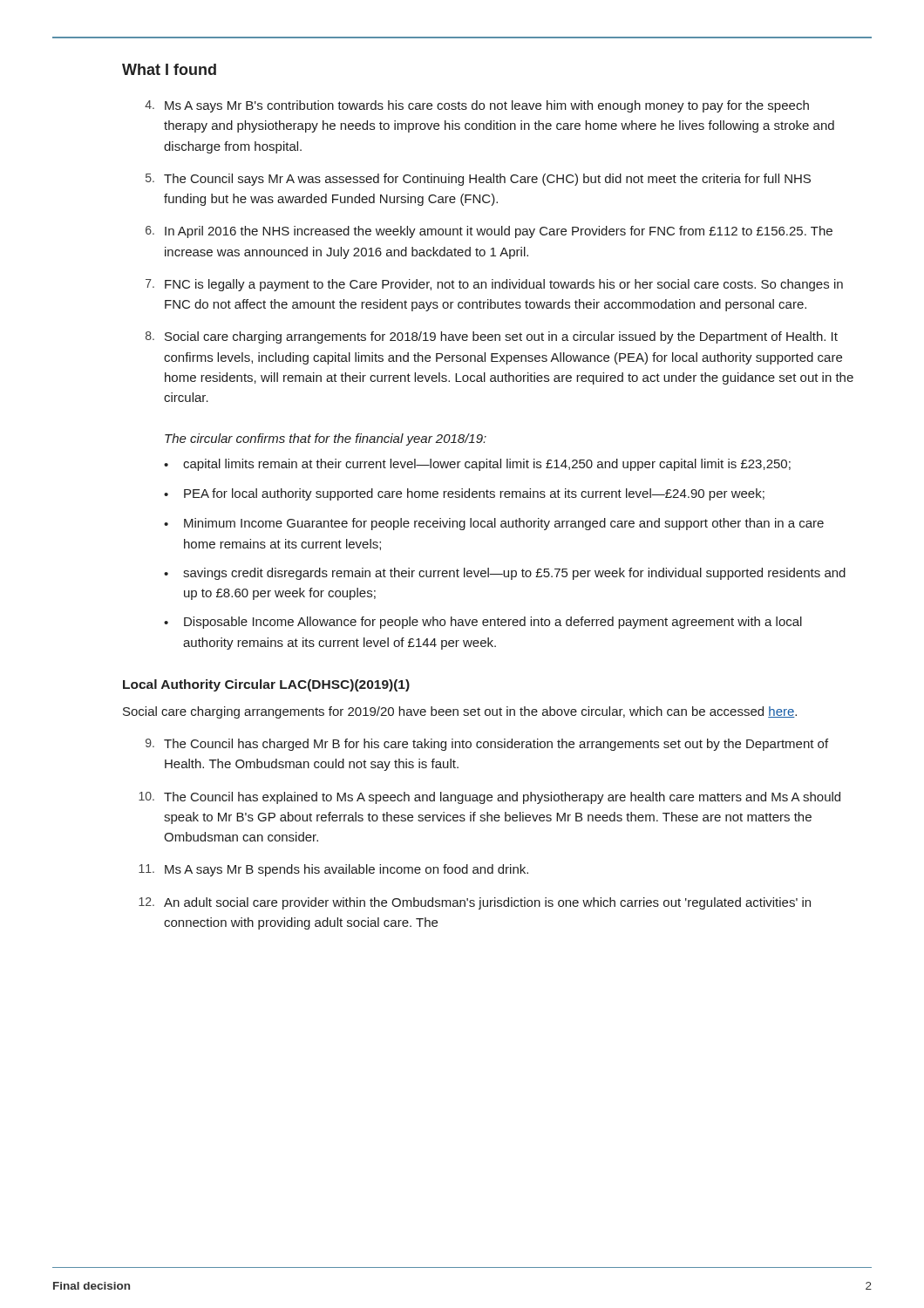Click on the list item that says "8. Social care charging arrangements for 2018/19 have"
Screen dimensions: 1308x924
point(488,494)
